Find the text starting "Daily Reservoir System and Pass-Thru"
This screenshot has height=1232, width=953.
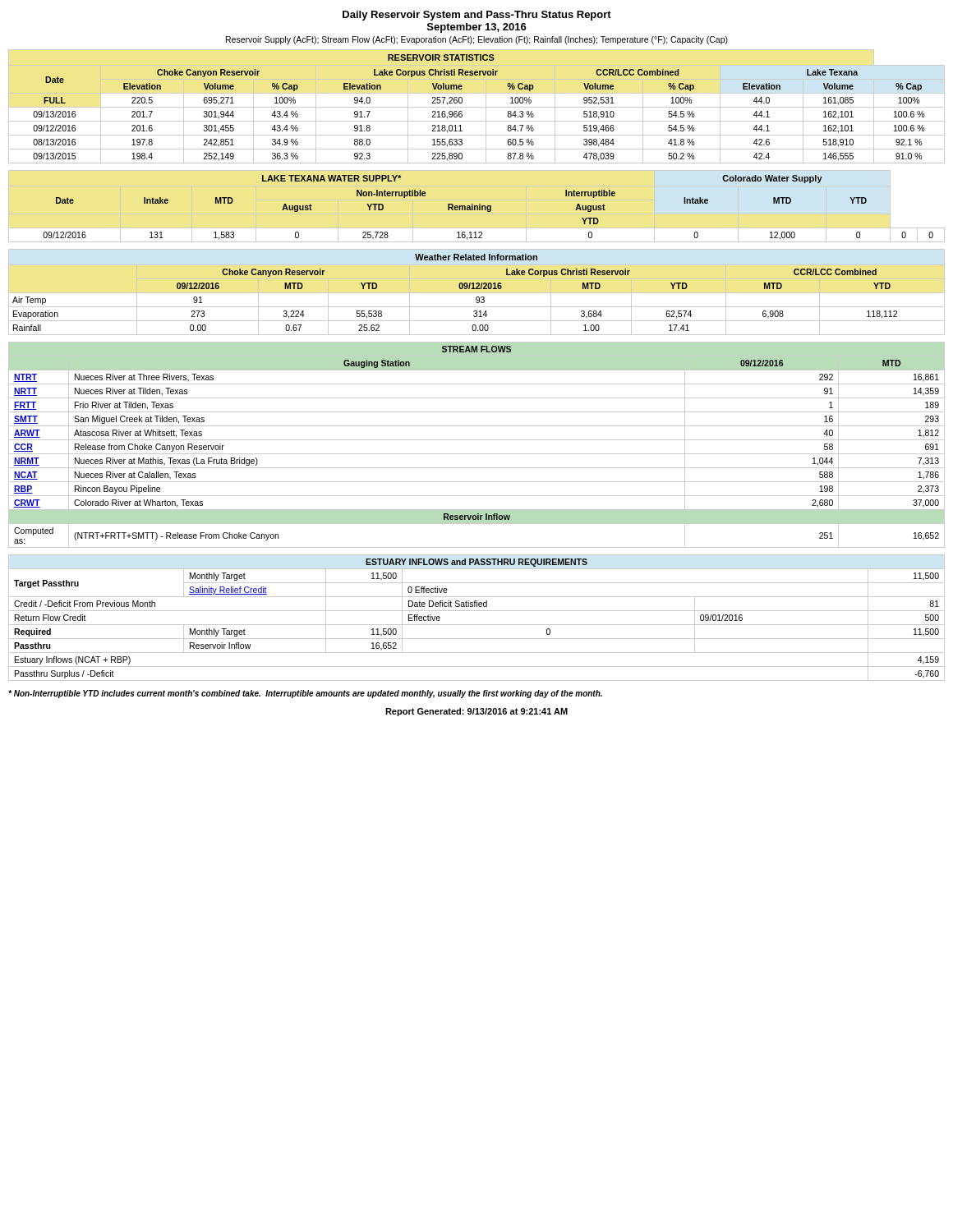[x=476, y=21]
